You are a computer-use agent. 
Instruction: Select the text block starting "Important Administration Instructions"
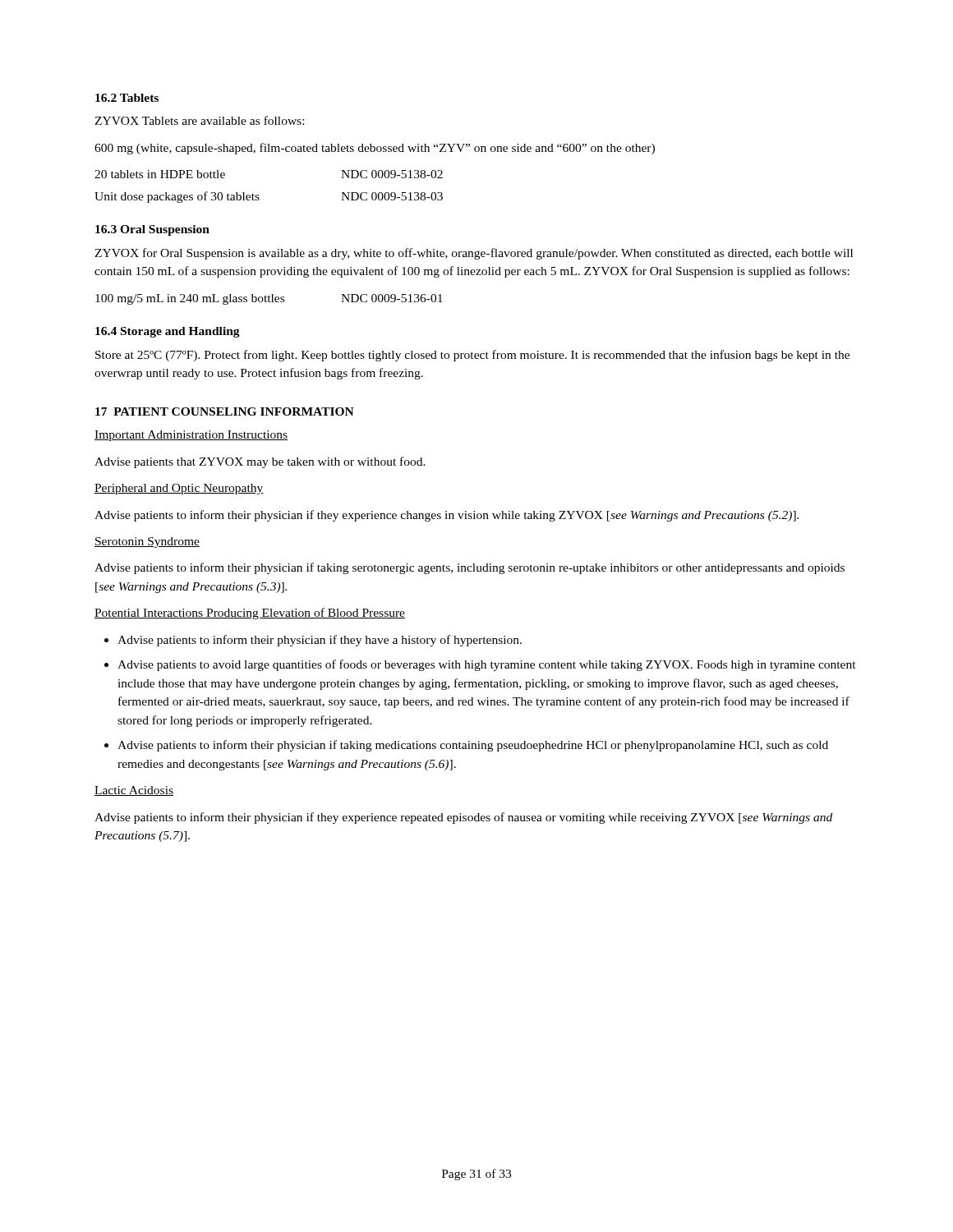click(191, 436)
